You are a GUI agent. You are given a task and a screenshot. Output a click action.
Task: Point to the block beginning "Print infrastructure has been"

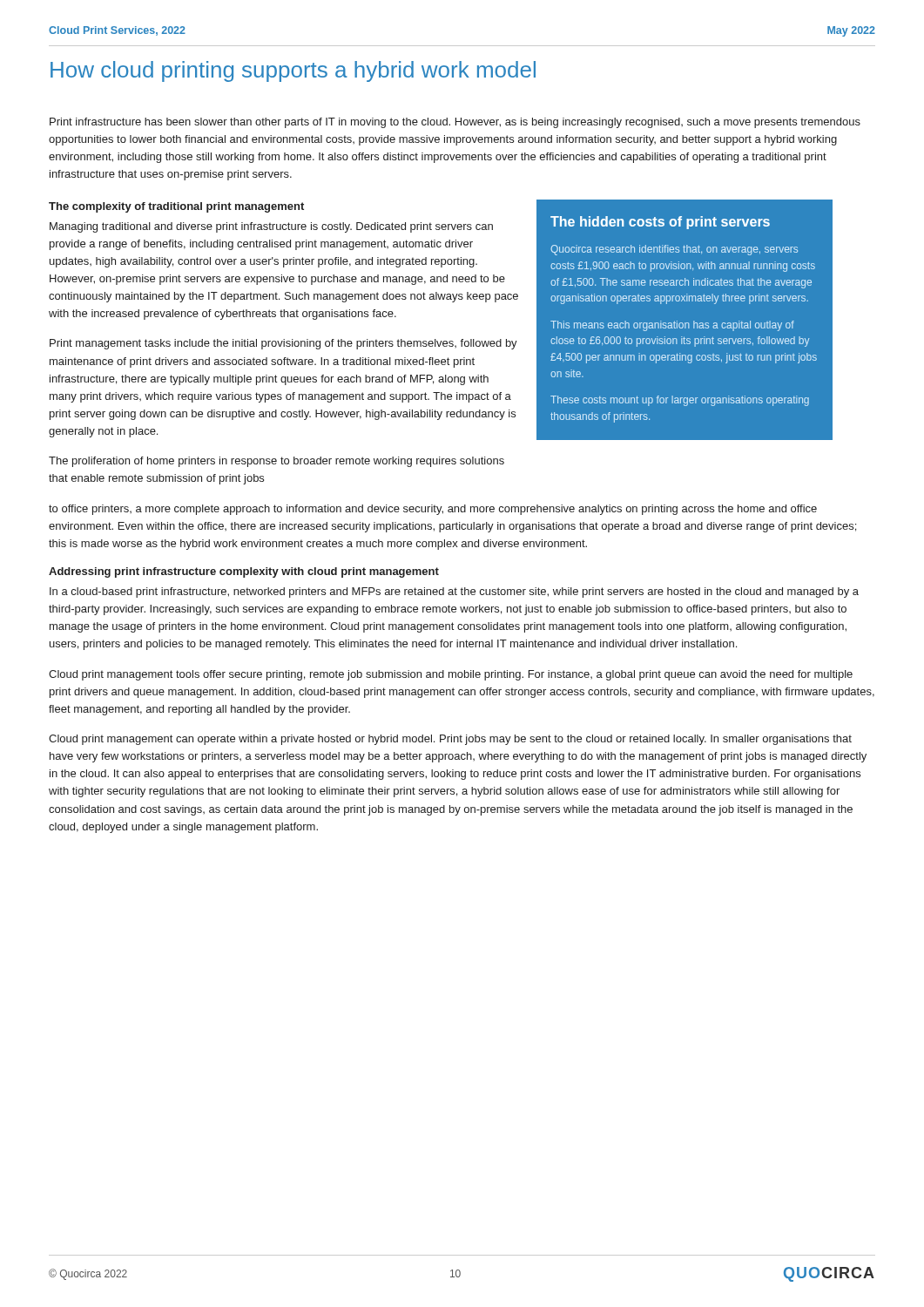(455, 148)
